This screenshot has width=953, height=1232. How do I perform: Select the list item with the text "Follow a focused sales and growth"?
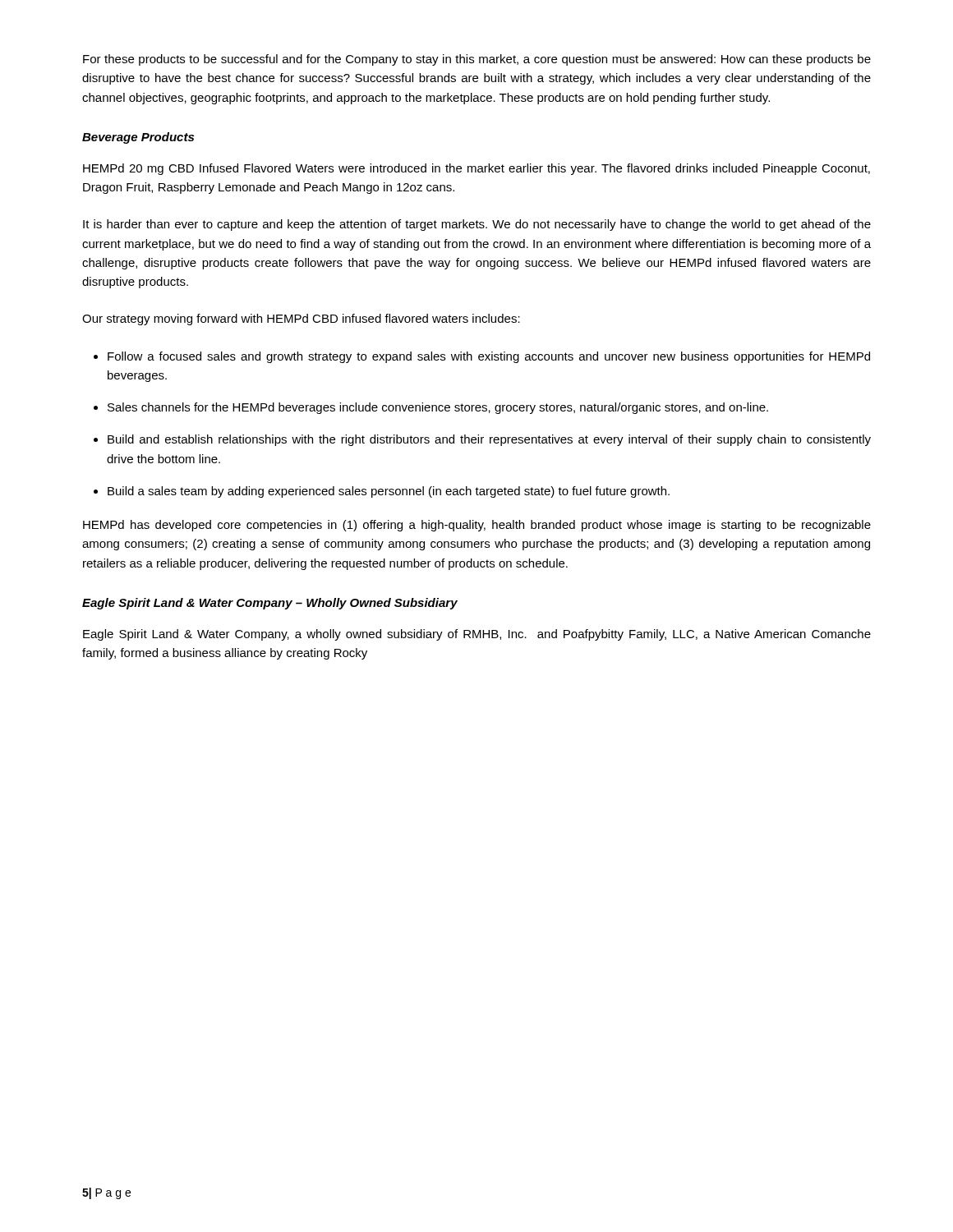(489, 365)
